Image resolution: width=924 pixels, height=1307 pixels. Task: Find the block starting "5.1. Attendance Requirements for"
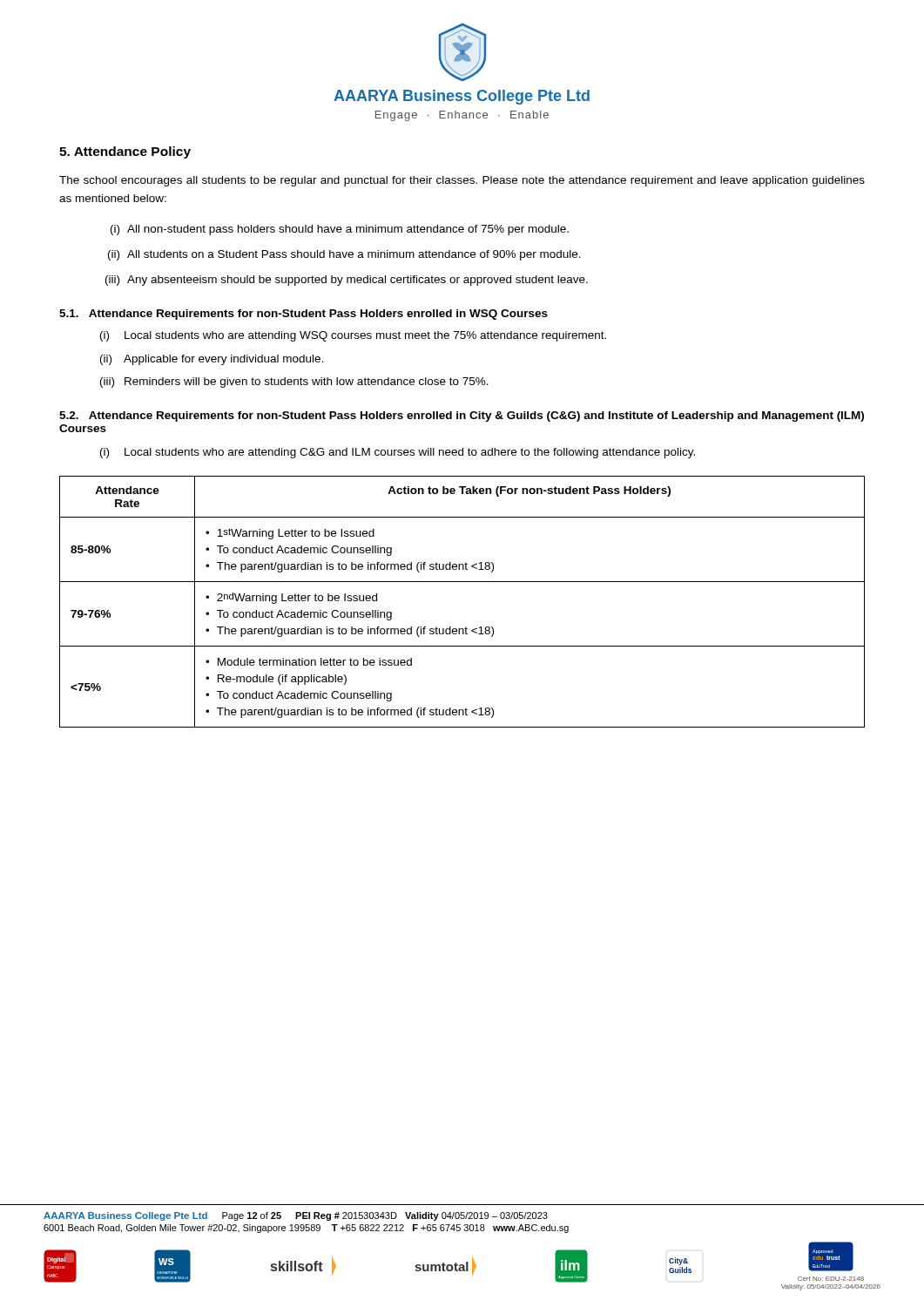point(304,313)
